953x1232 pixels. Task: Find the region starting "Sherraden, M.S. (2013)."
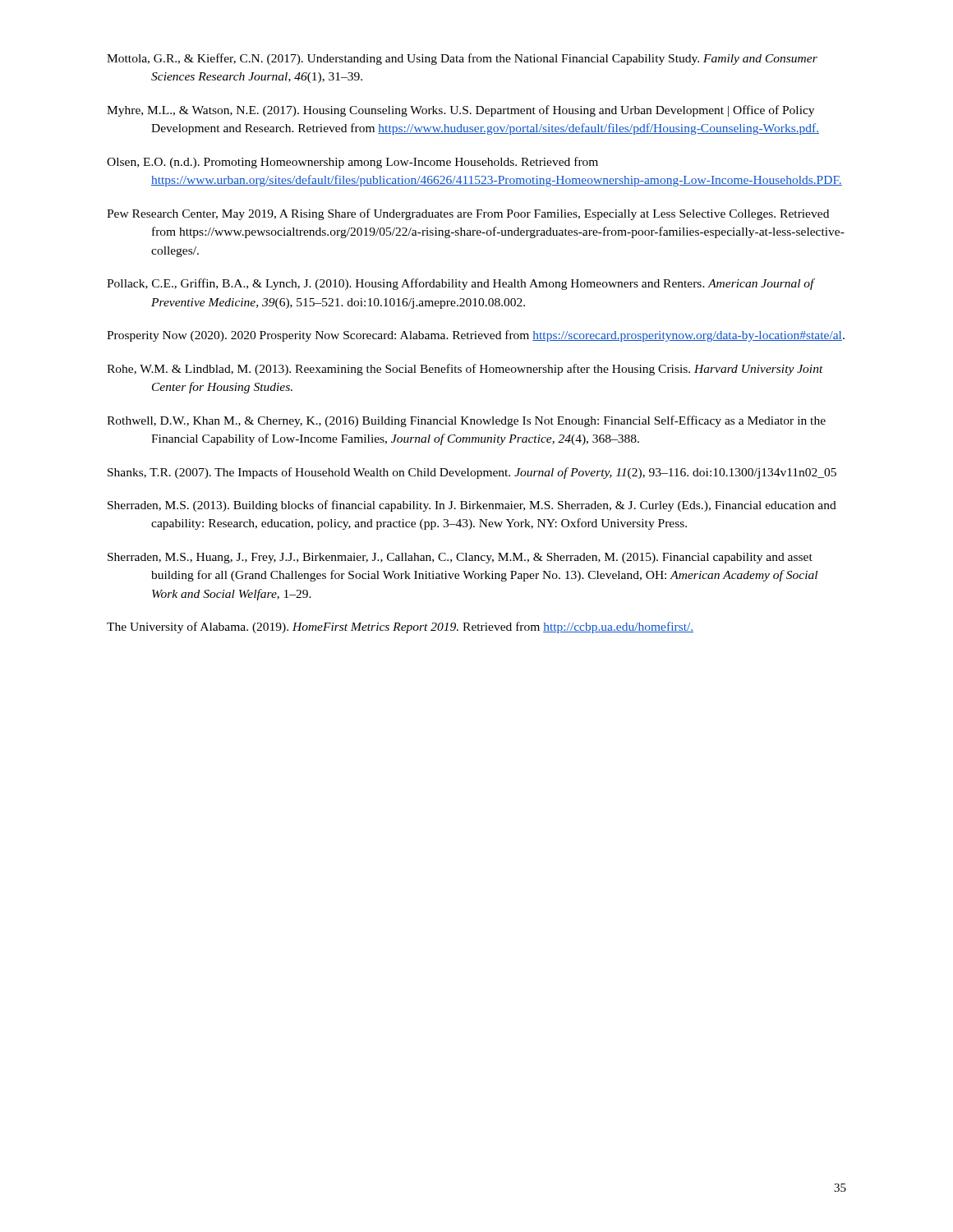(471, 514)
